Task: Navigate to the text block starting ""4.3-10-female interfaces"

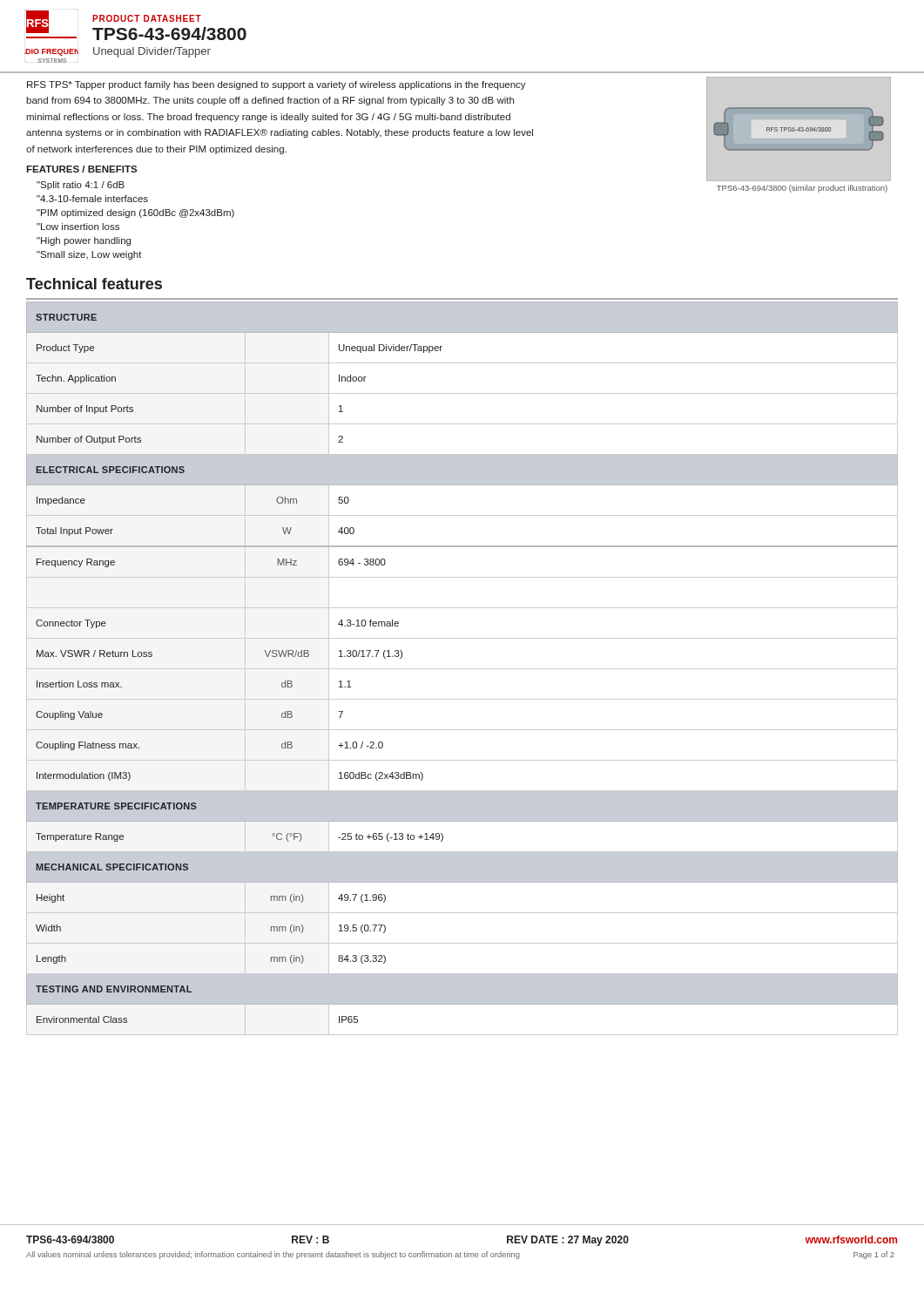Action: click(92, 199)
